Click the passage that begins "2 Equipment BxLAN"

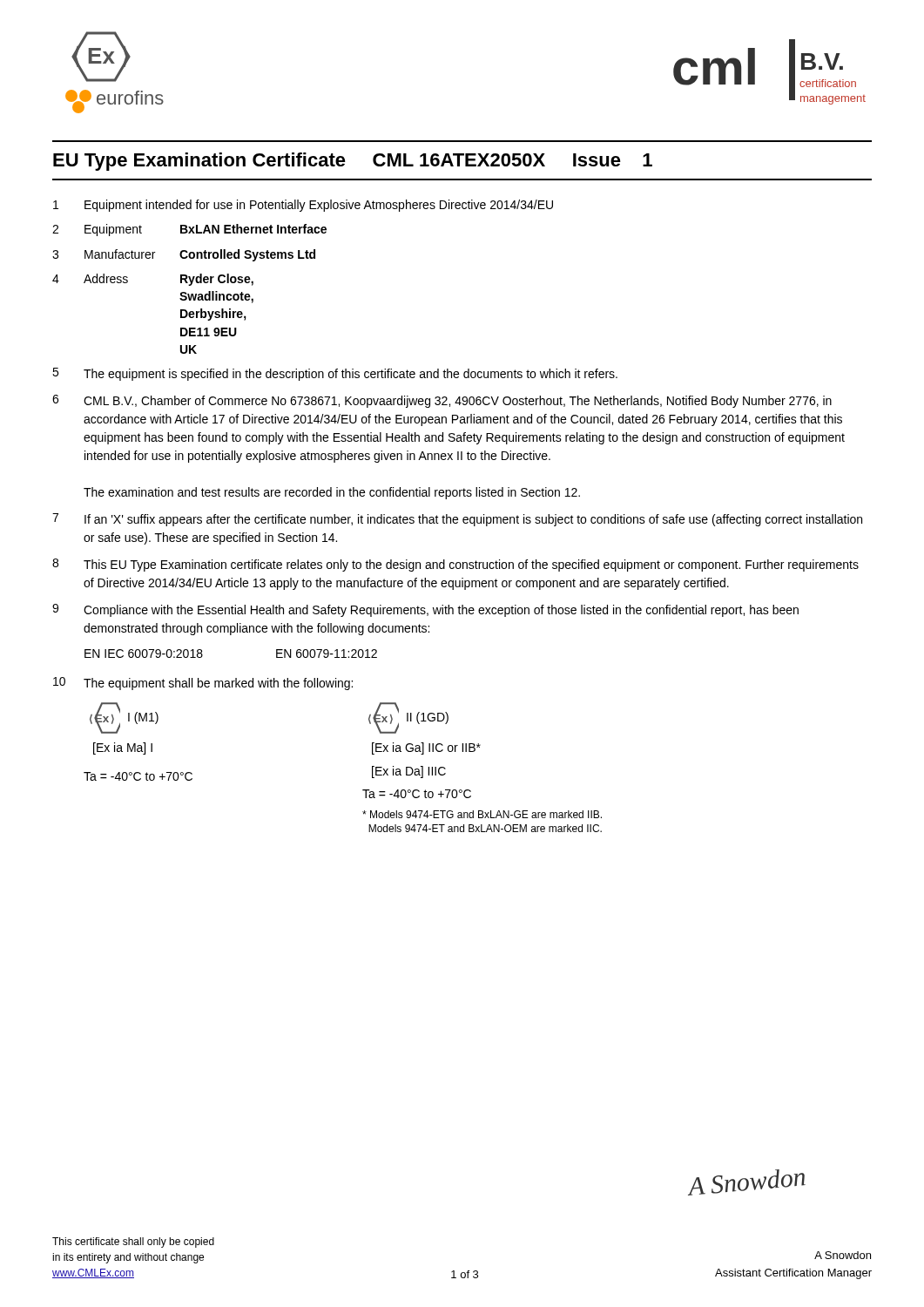coord(189,230)
